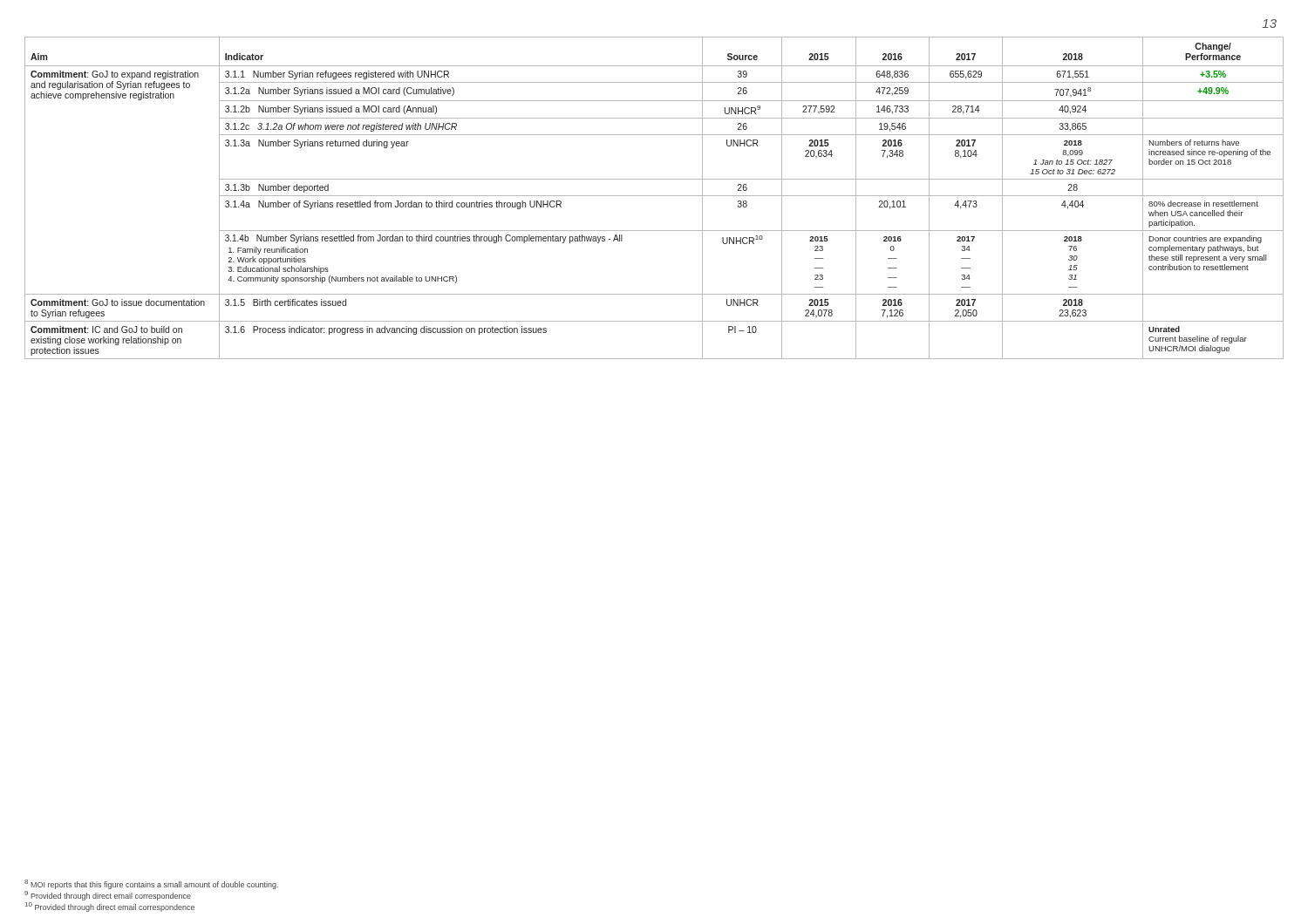Find "9 Provided through direct email correspondence" on this page
This screenshot has width=1308, height=924.
point(108,895)
